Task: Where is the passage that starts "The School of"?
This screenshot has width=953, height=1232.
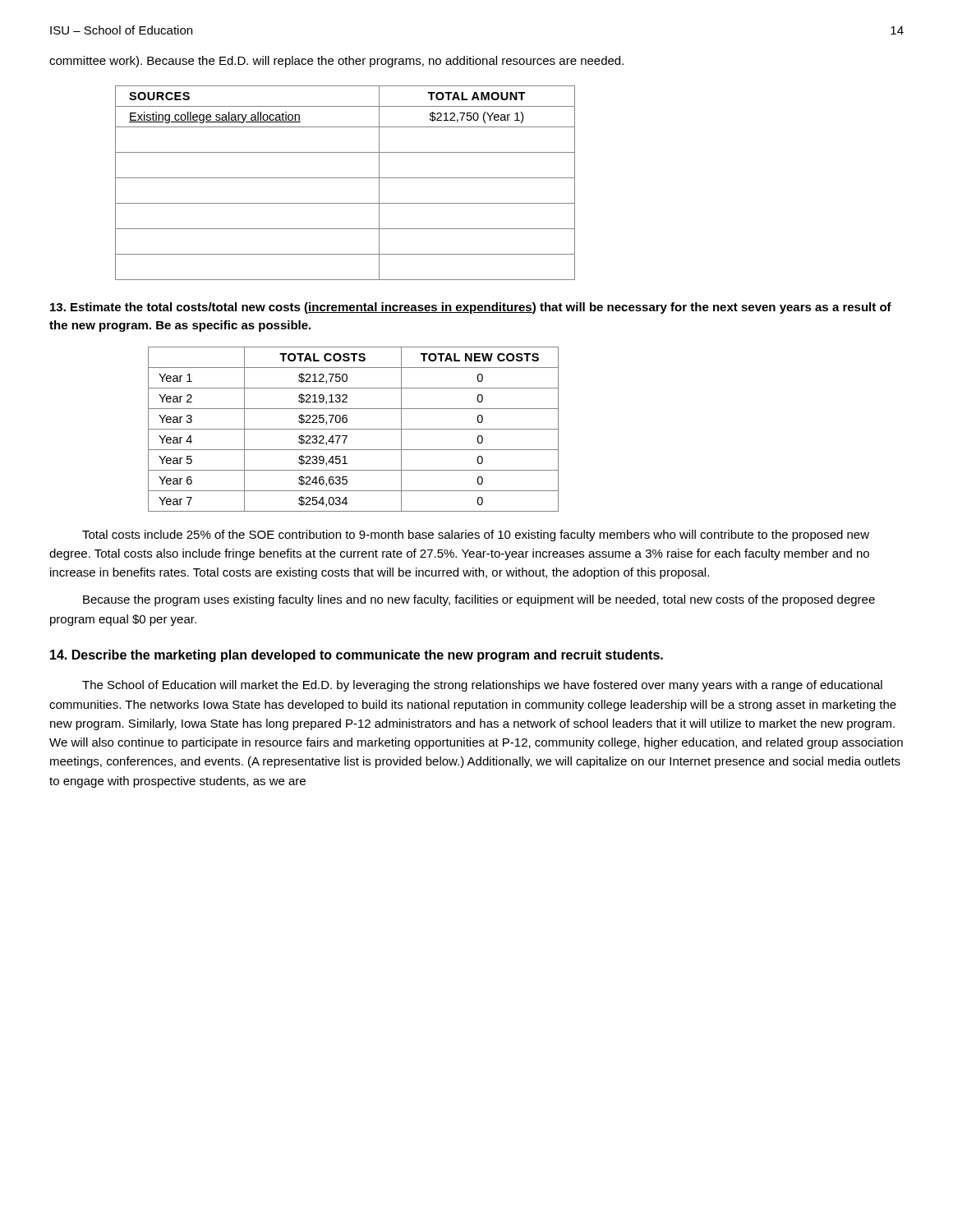Action: [476, 733]
